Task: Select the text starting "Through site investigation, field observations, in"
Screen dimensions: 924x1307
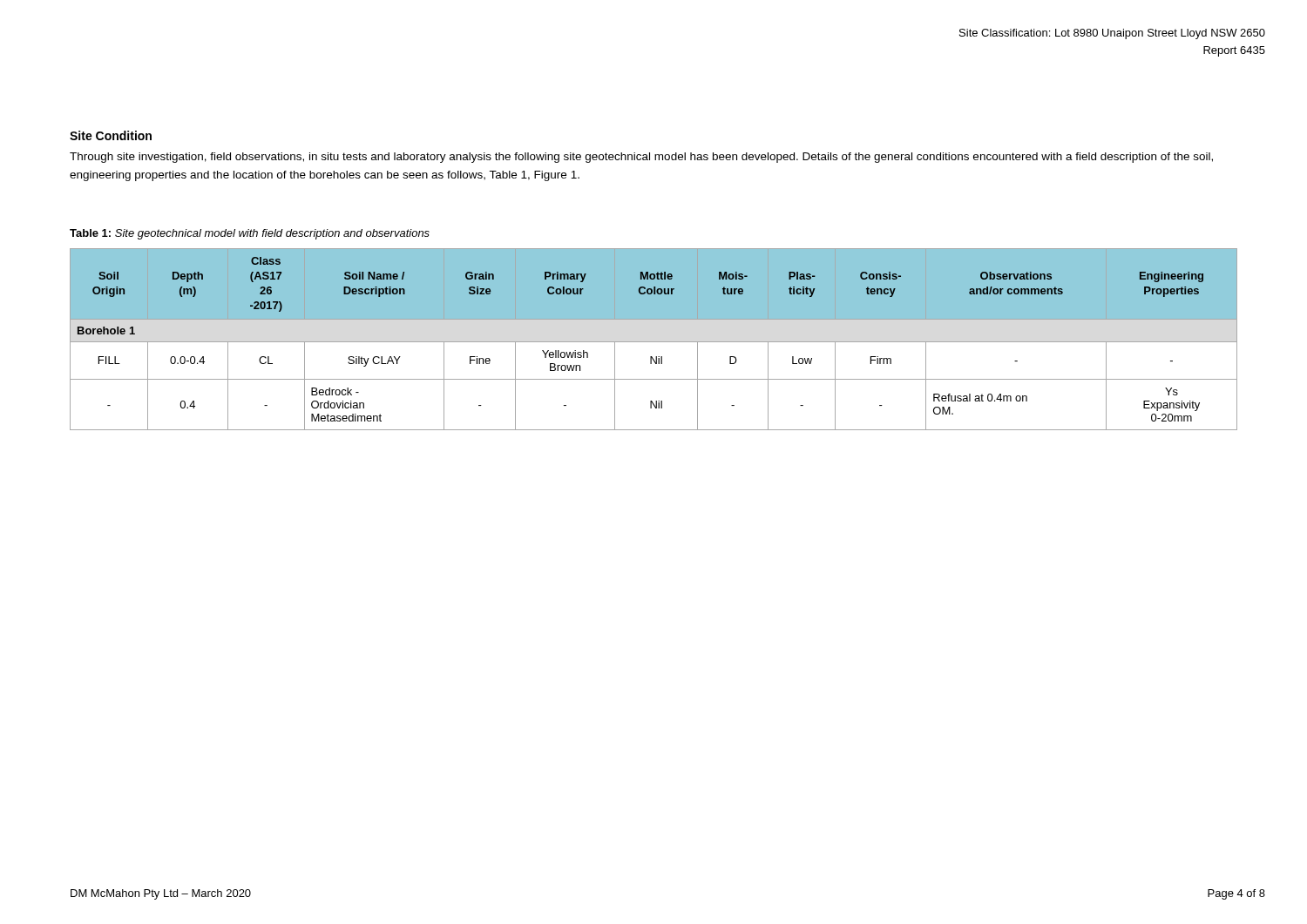Action: click(642, 165)
